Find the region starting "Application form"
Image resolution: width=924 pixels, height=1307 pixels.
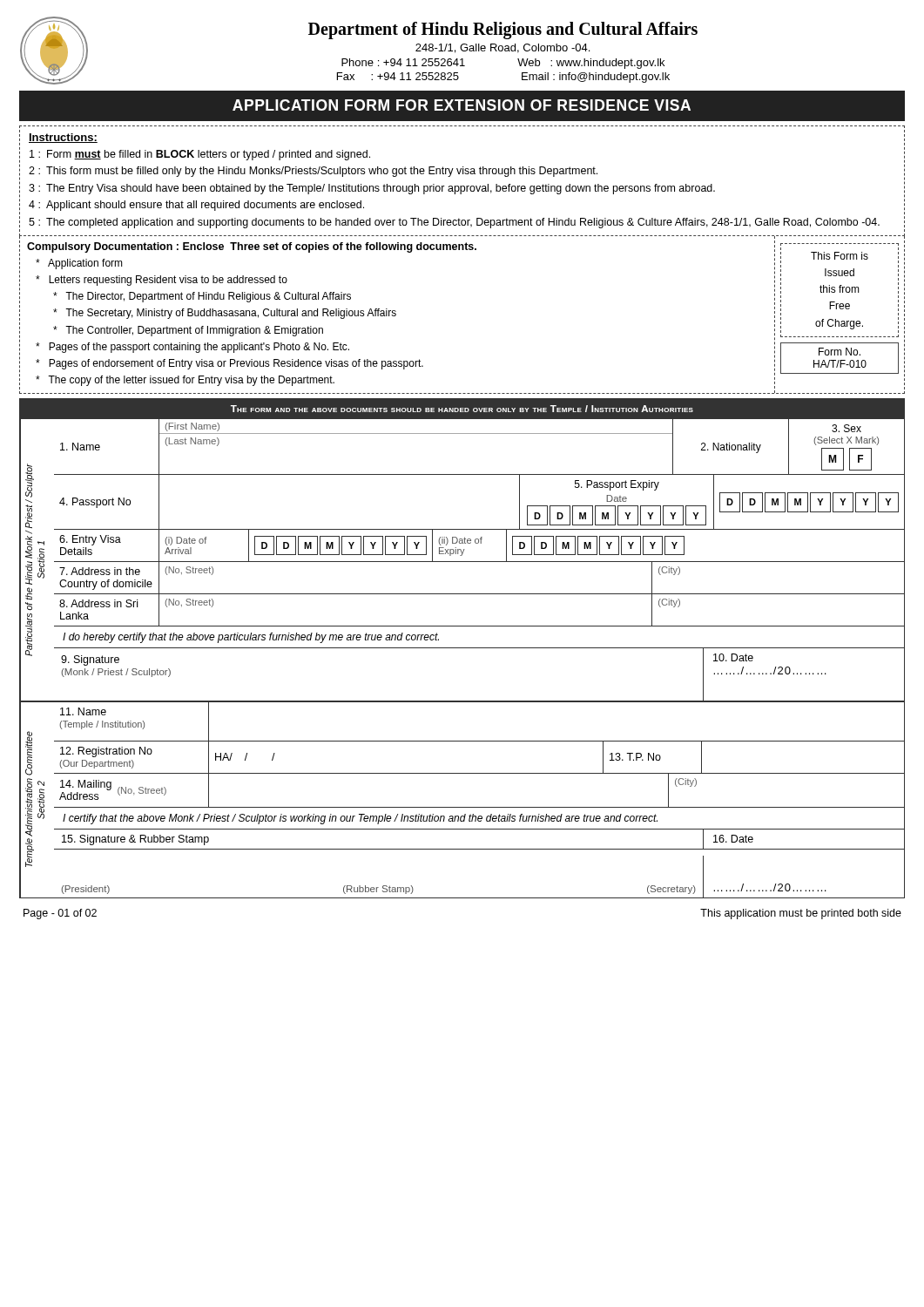(79, 263)
